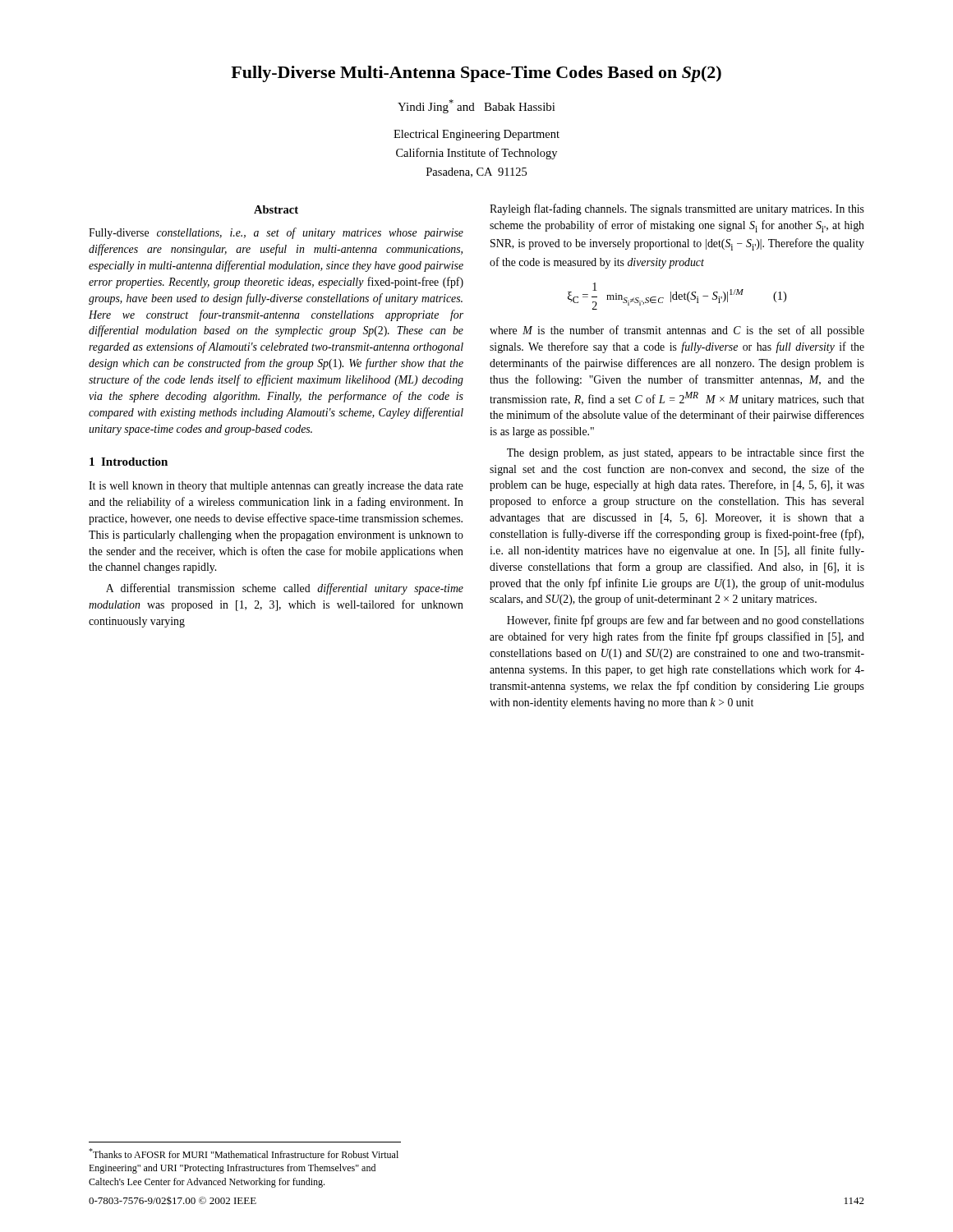Navigate to the element starting "Fully-Diverse Multi-Antenna Space-Time Codes Based"
This screenshot has width=953, height=1232.
click(x=476, y=72)
